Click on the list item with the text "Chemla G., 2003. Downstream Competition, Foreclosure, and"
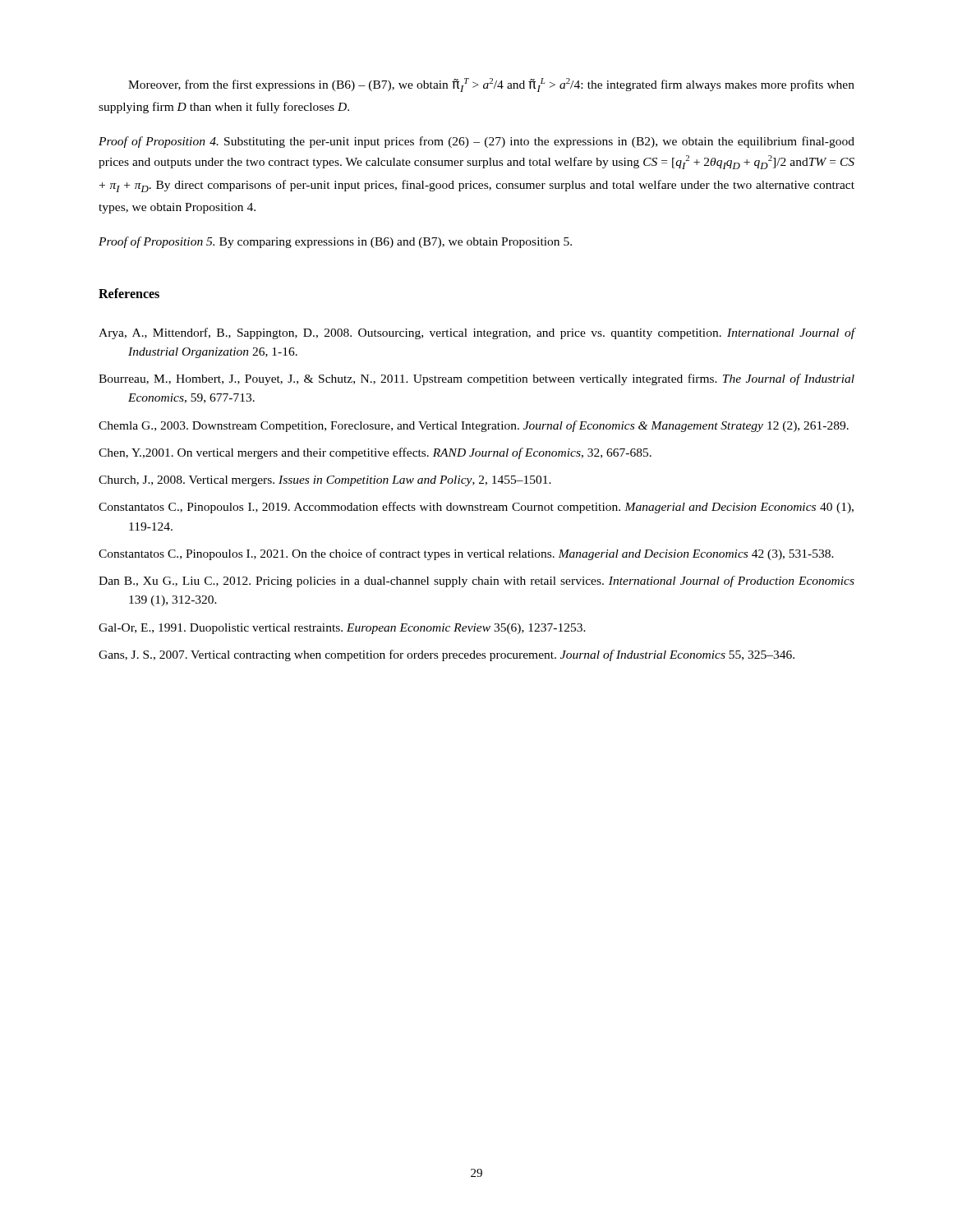 point(474,425)
